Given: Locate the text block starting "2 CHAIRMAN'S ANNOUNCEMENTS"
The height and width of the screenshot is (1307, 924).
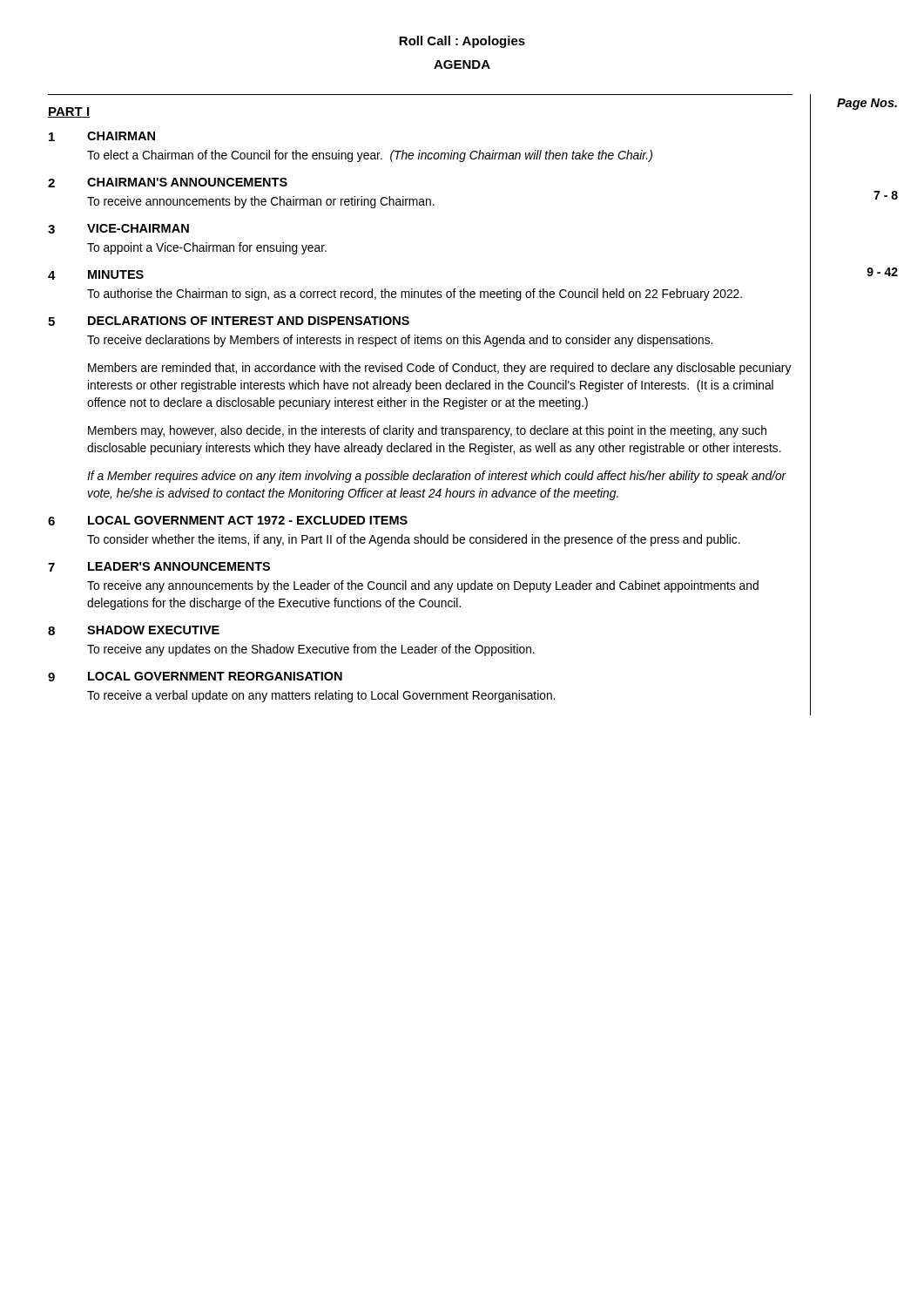Looking at the screenshot, I should coord(420,198).
